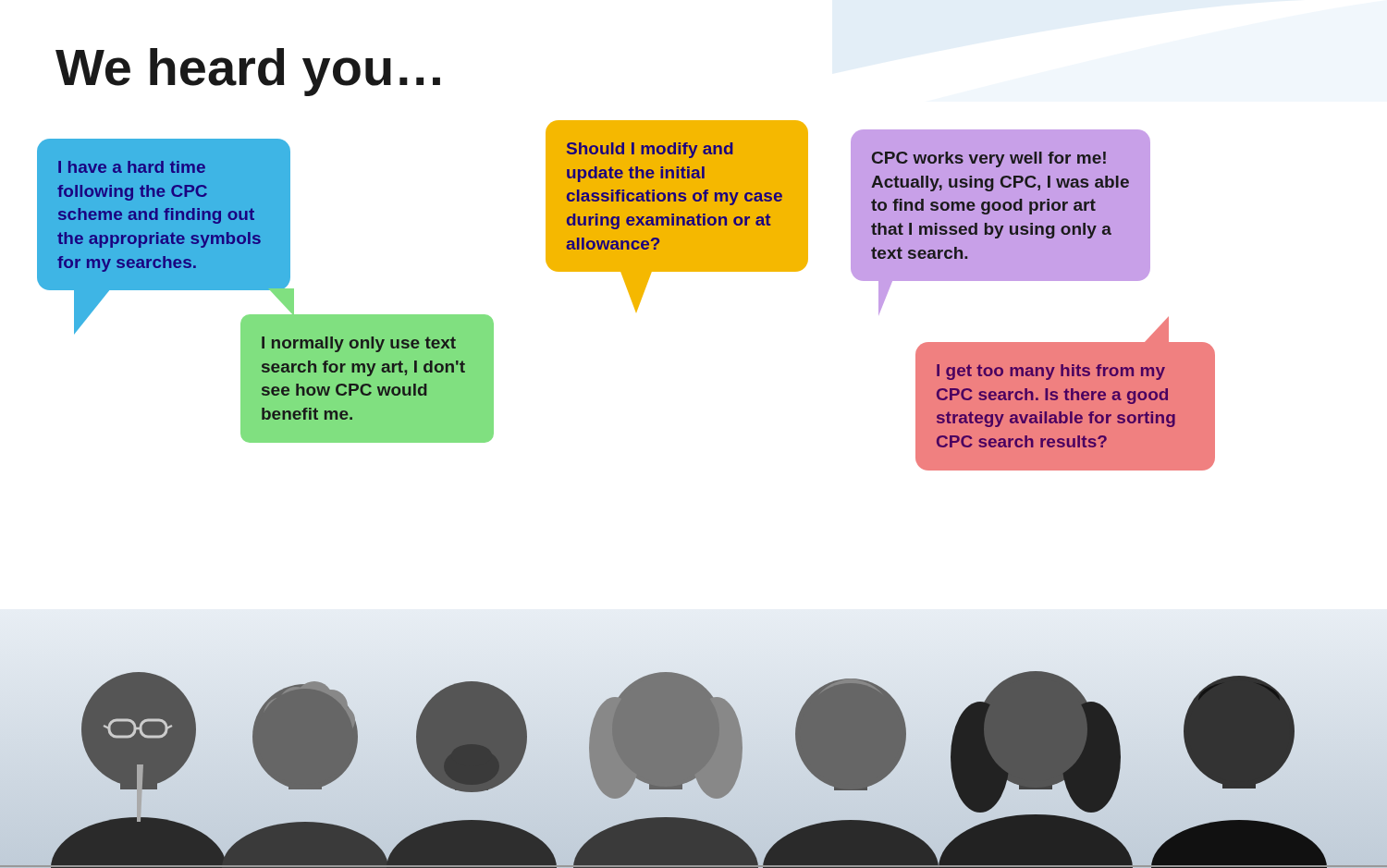Click on the passage starting "I normally only use text search for"
Screen dimensions: 868x1387
click(363, 378)
